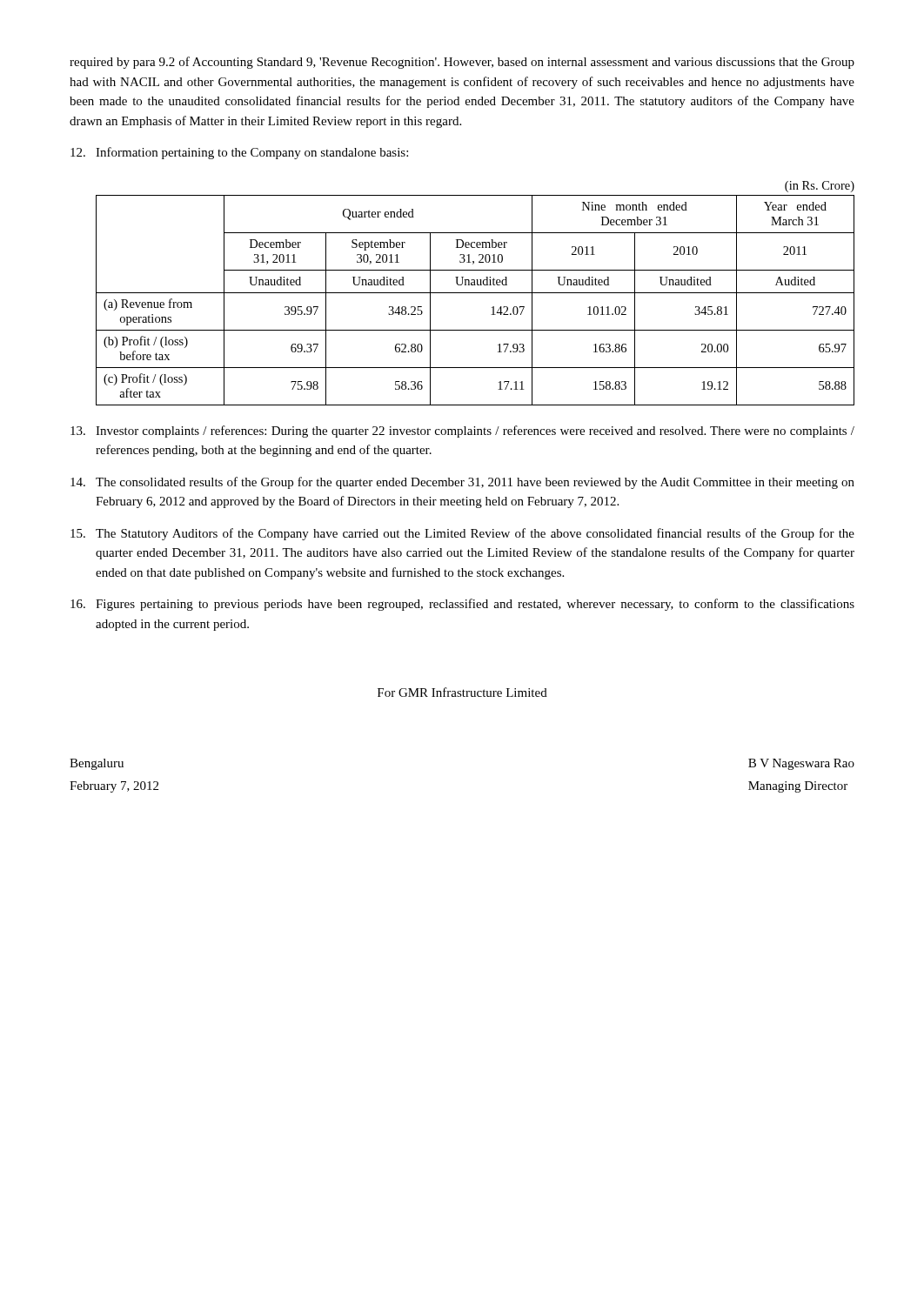Find the text block containing "B V Nageswara Rao"
Screen dimensions: 1305x924
[801, 774]
